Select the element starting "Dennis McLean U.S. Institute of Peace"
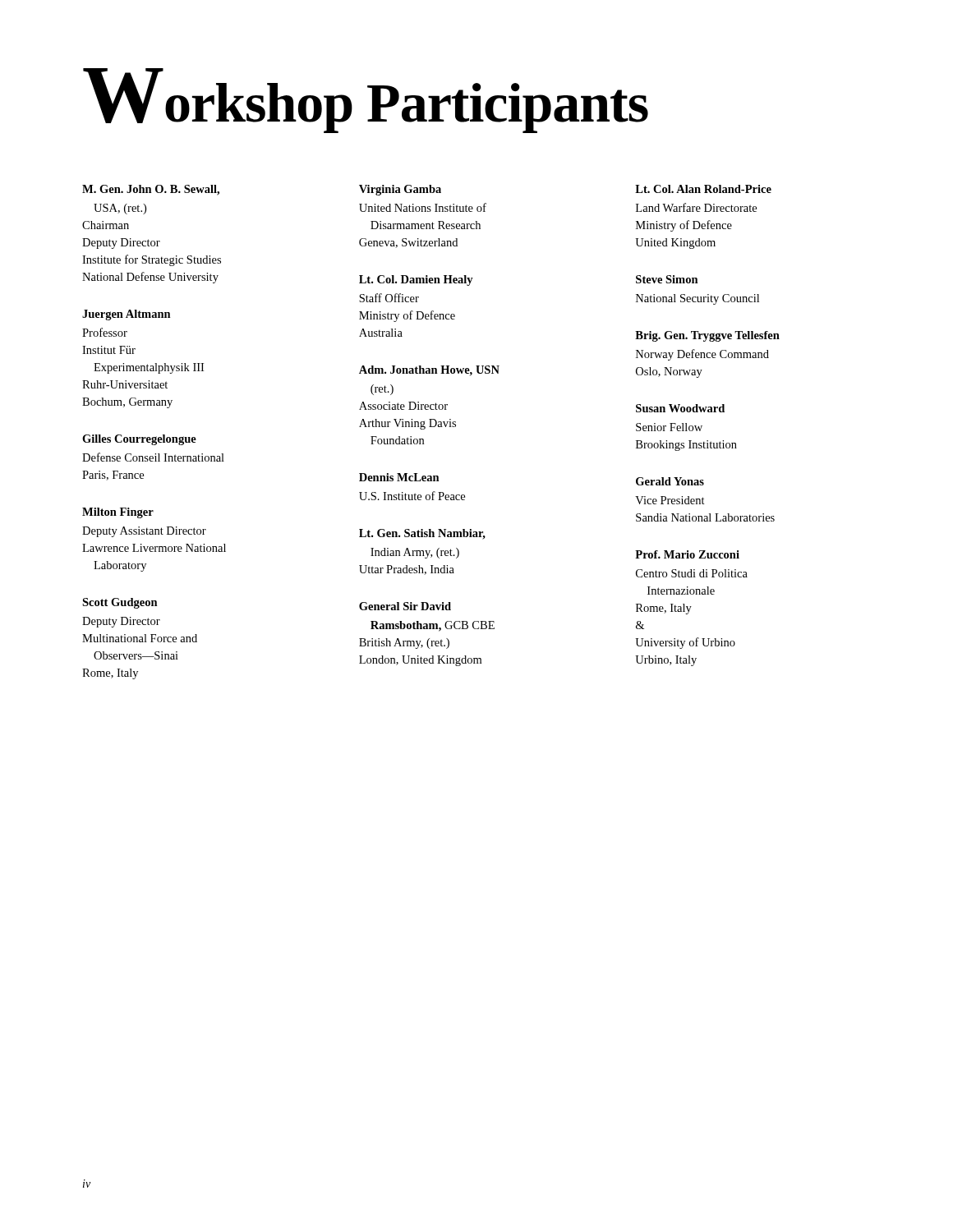 [x=399, y=477]
